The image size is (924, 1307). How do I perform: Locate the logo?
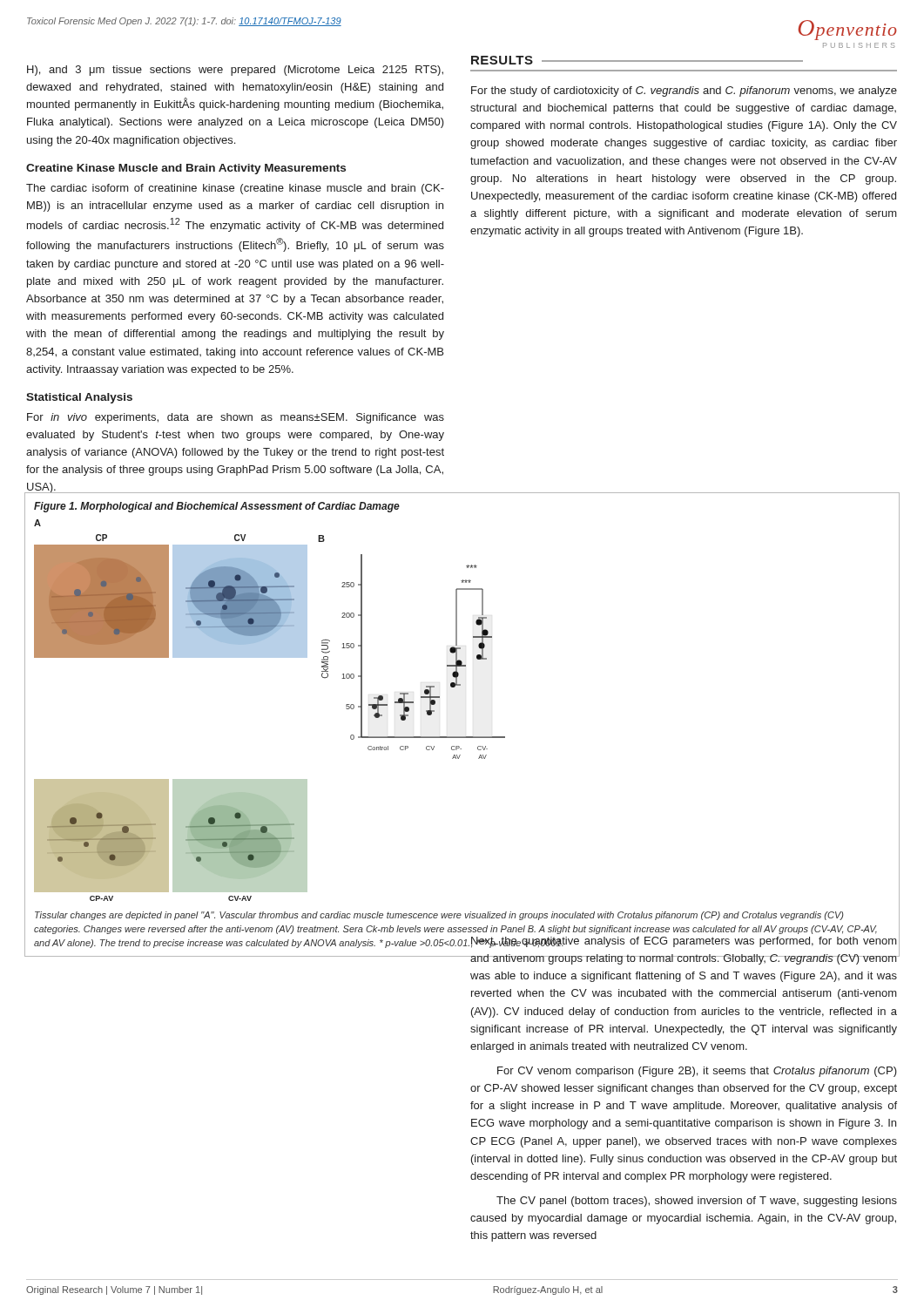[847, 33]
